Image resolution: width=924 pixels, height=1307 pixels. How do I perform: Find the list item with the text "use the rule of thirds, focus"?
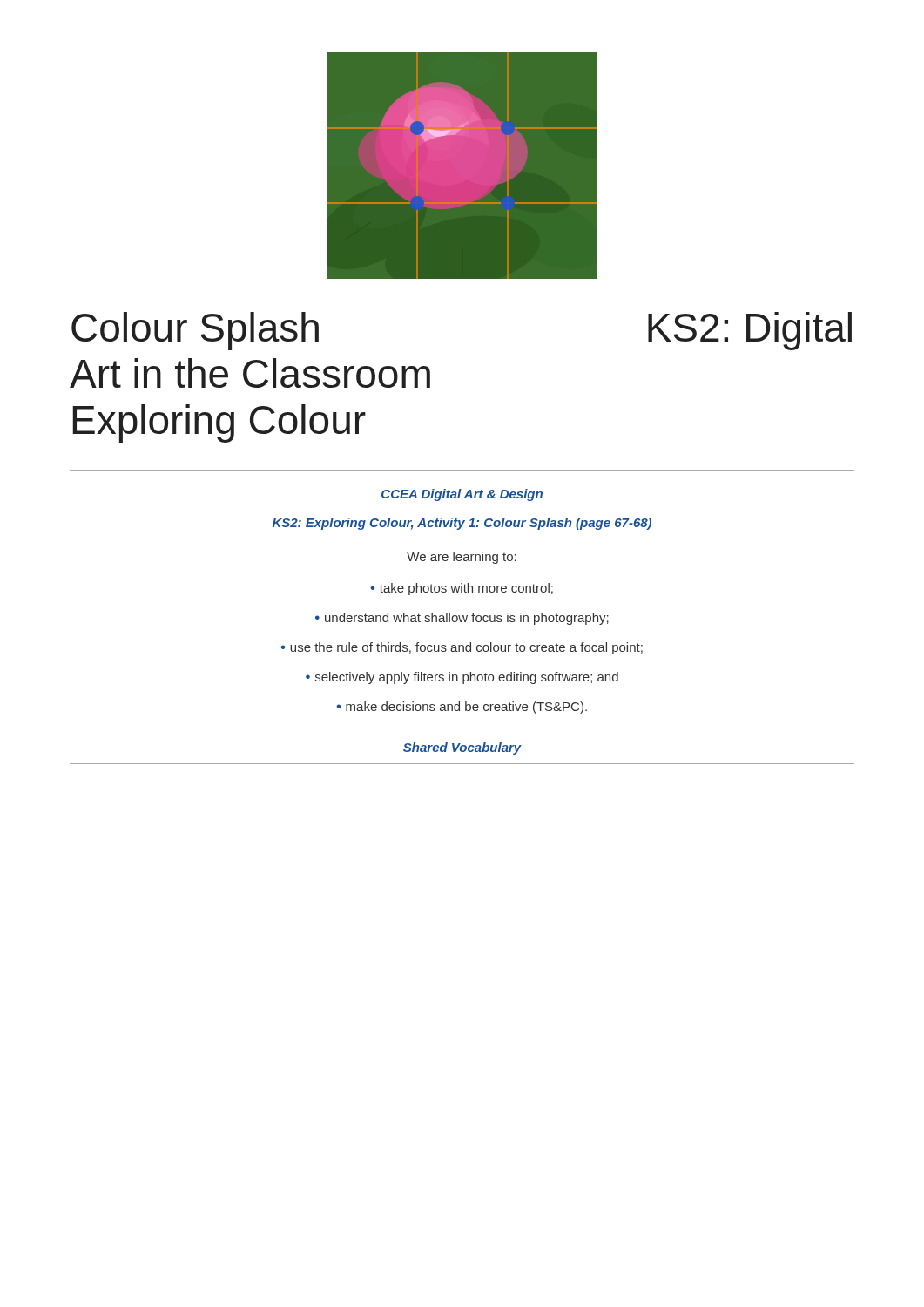[467, 647]
